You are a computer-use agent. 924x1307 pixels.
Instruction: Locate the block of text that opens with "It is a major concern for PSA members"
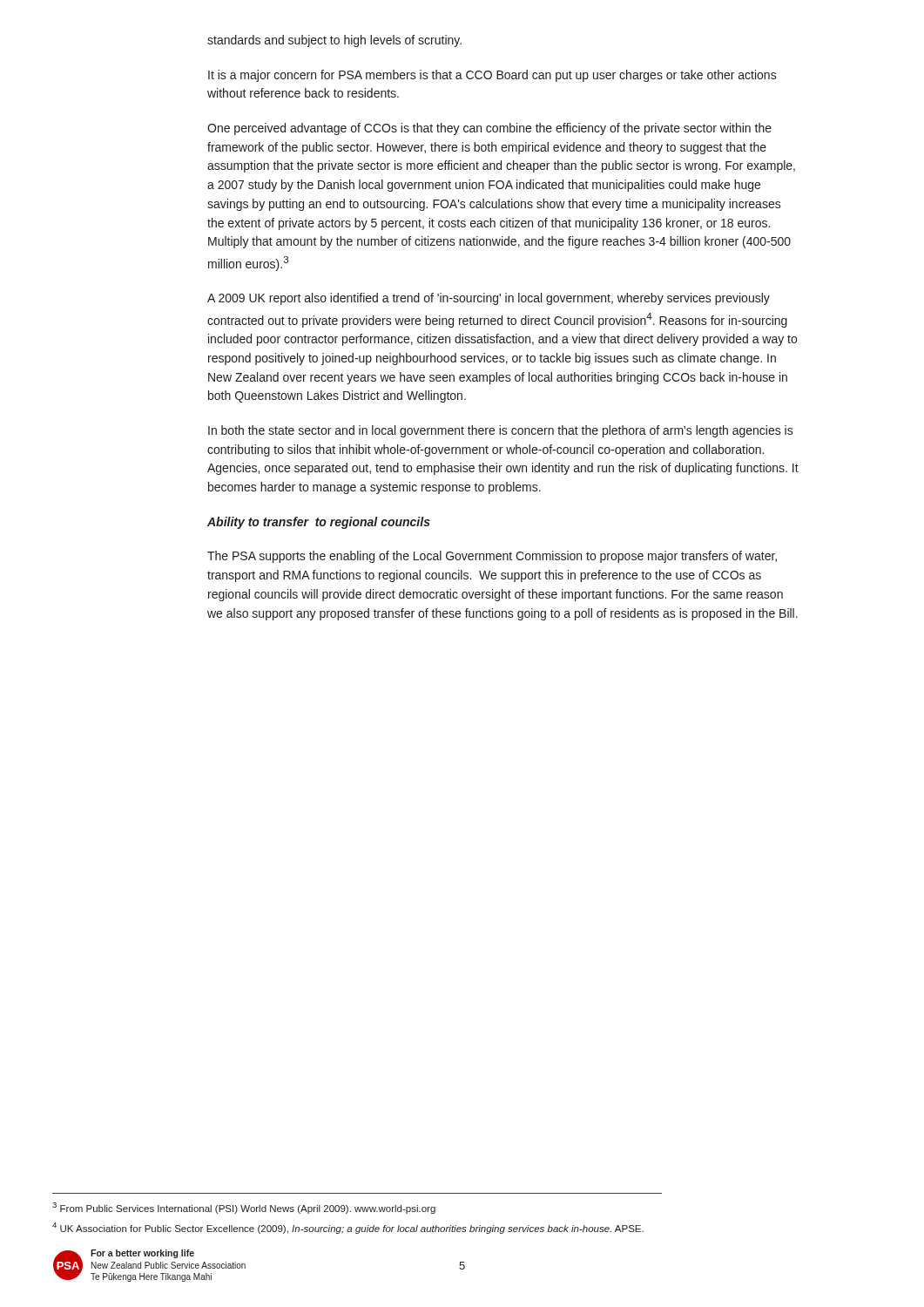click(x=503, y=85)
